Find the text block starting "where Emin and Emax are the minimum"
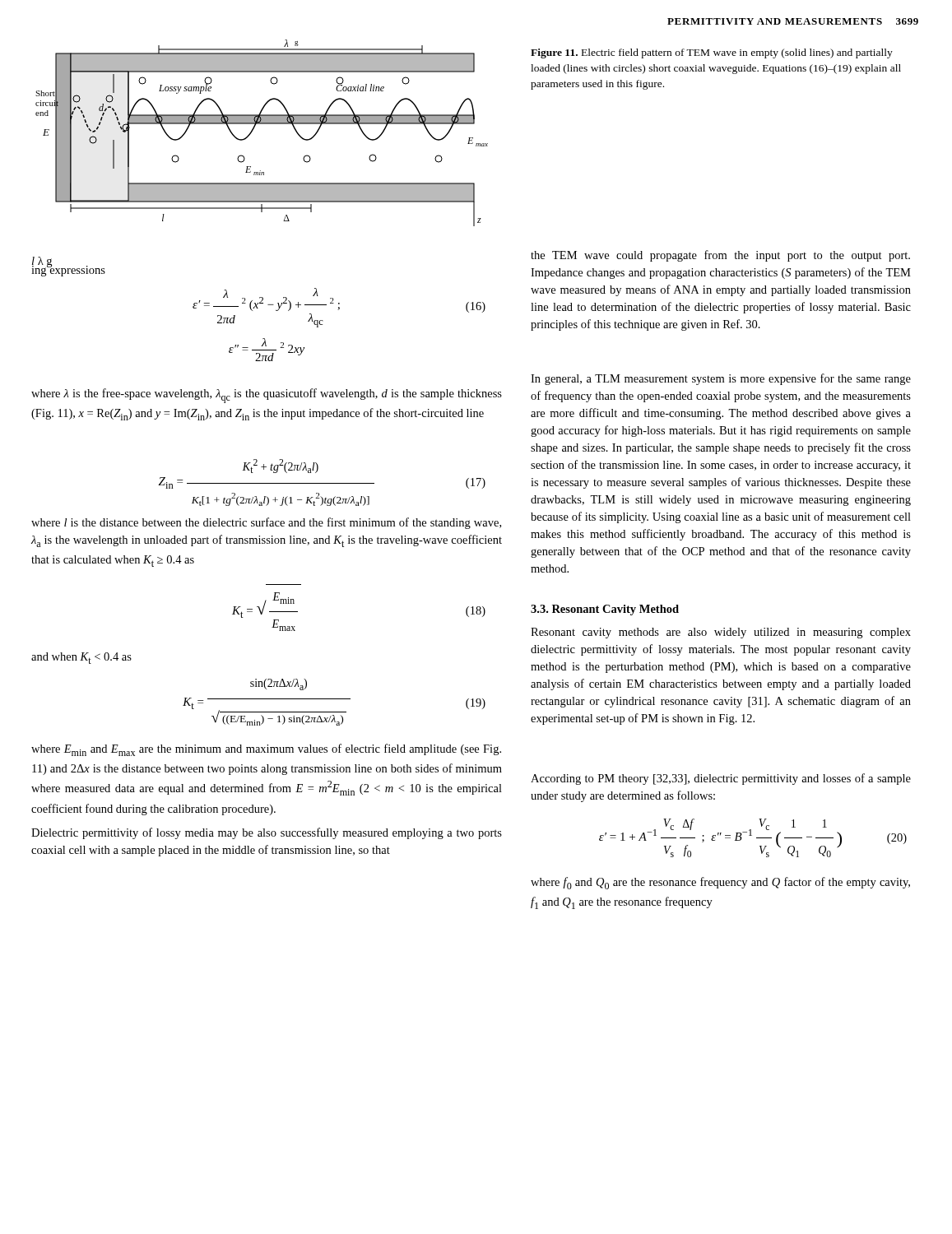Viewport: 952px width, 1234px height. point(267,778)
